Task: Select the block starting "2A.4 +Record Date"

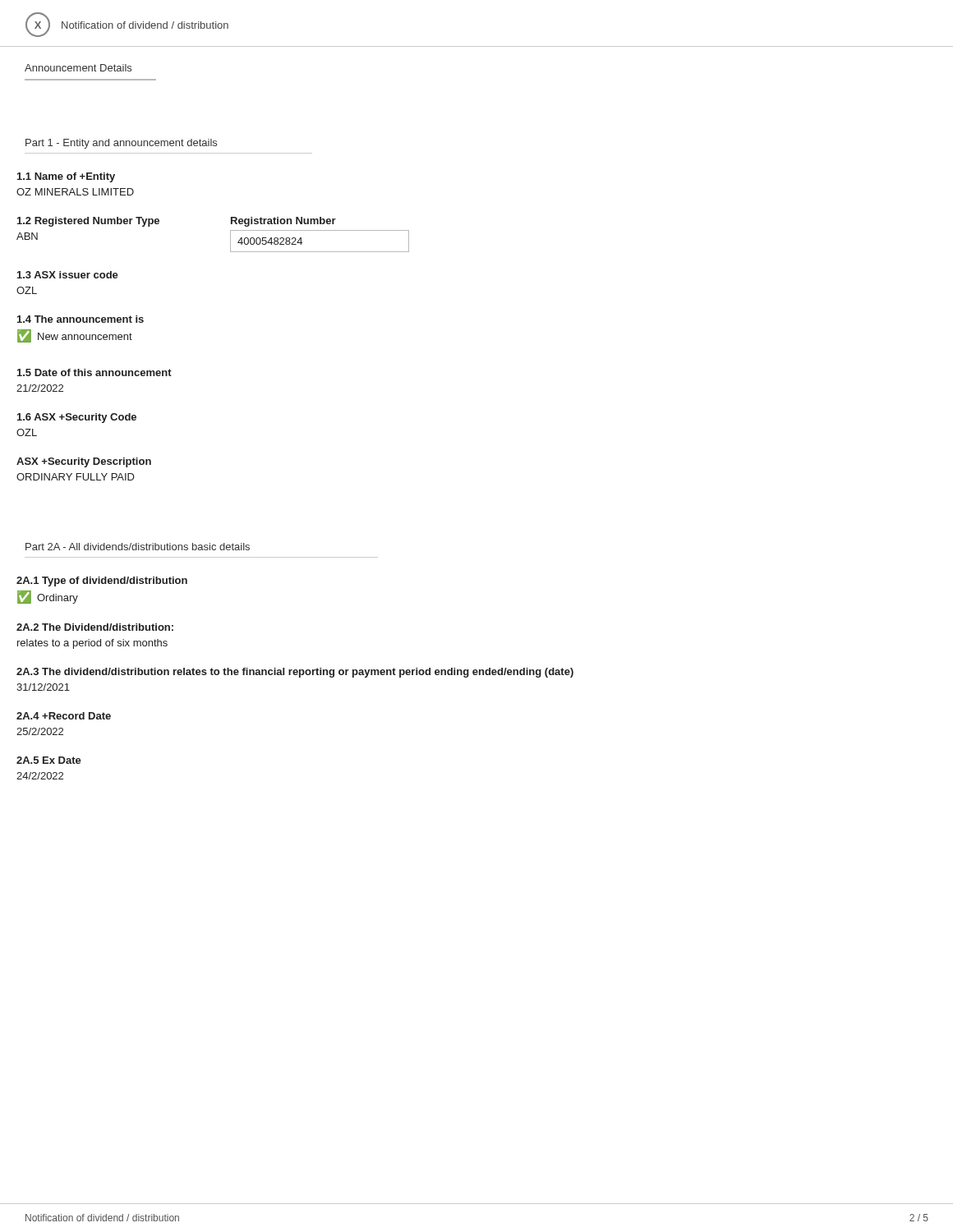Action: point(64,716)
